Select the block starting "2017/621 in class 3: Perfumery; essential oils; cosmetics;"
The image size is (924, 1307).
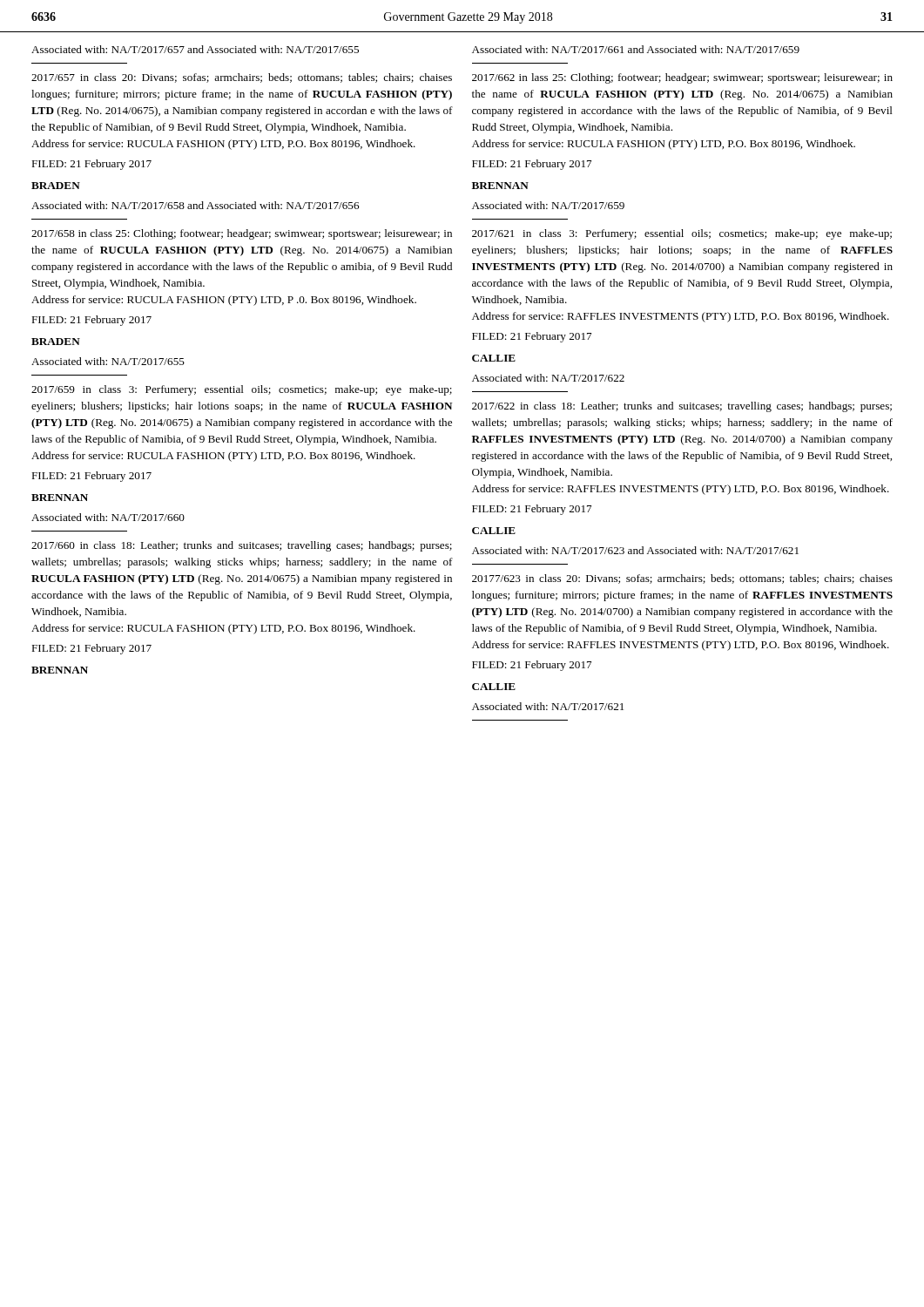pyautogui.click(x=682, y=275)
